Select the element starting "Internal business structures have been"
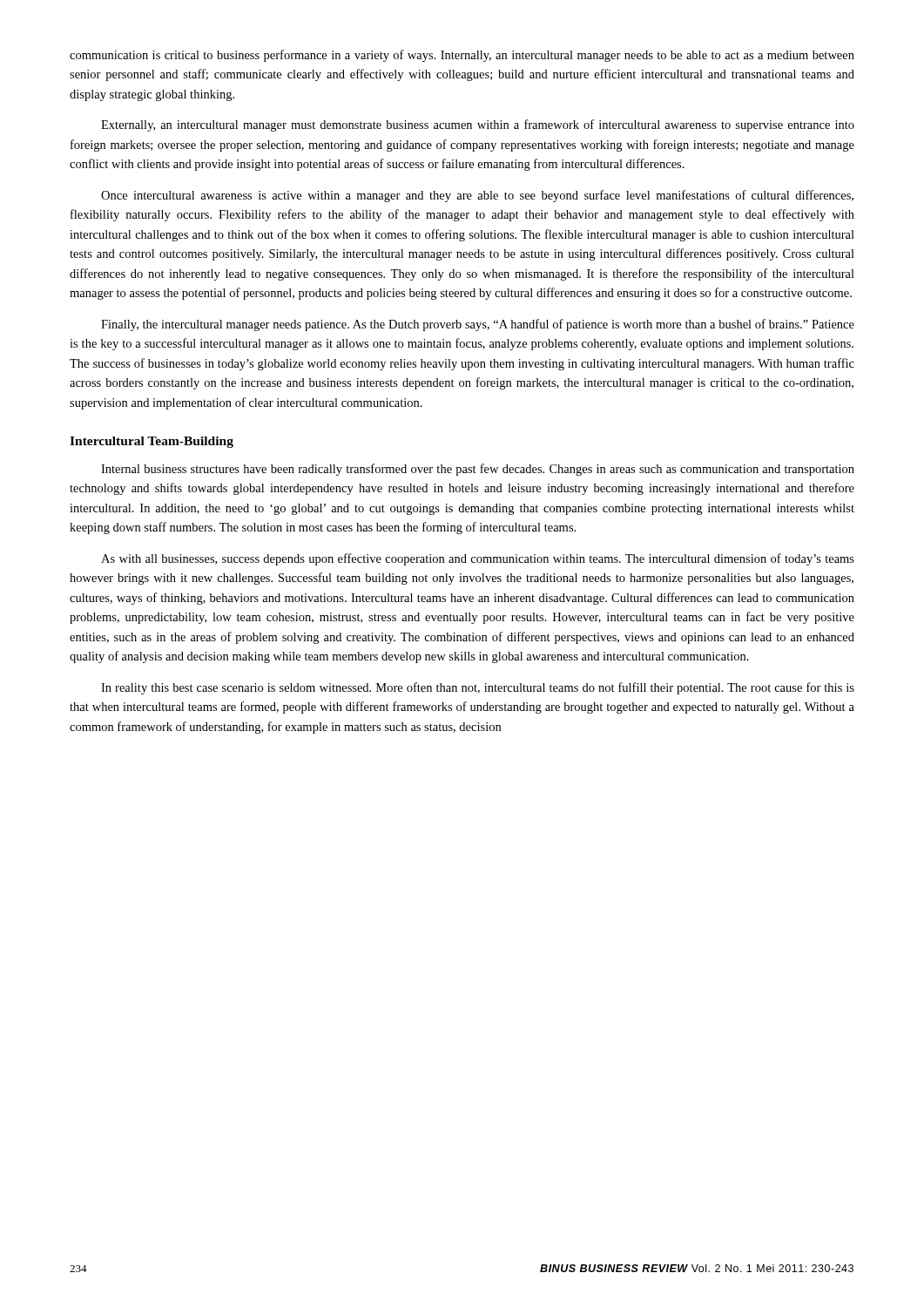Screen dimensions: 1307x924 click(x=462, y=498)
